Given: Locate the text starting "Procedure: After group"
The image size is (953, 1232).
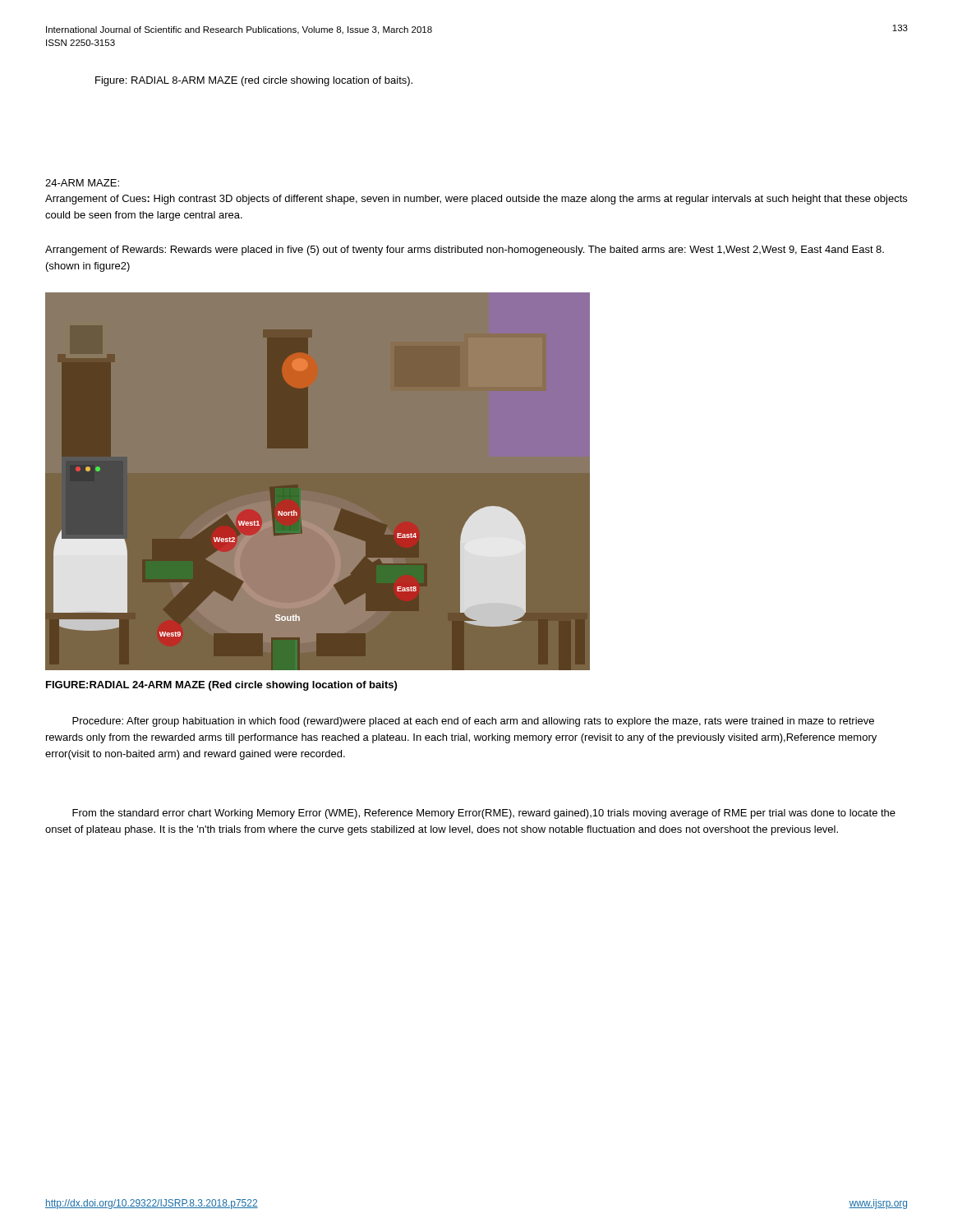Looking at the screenshot, I should 461,737.
